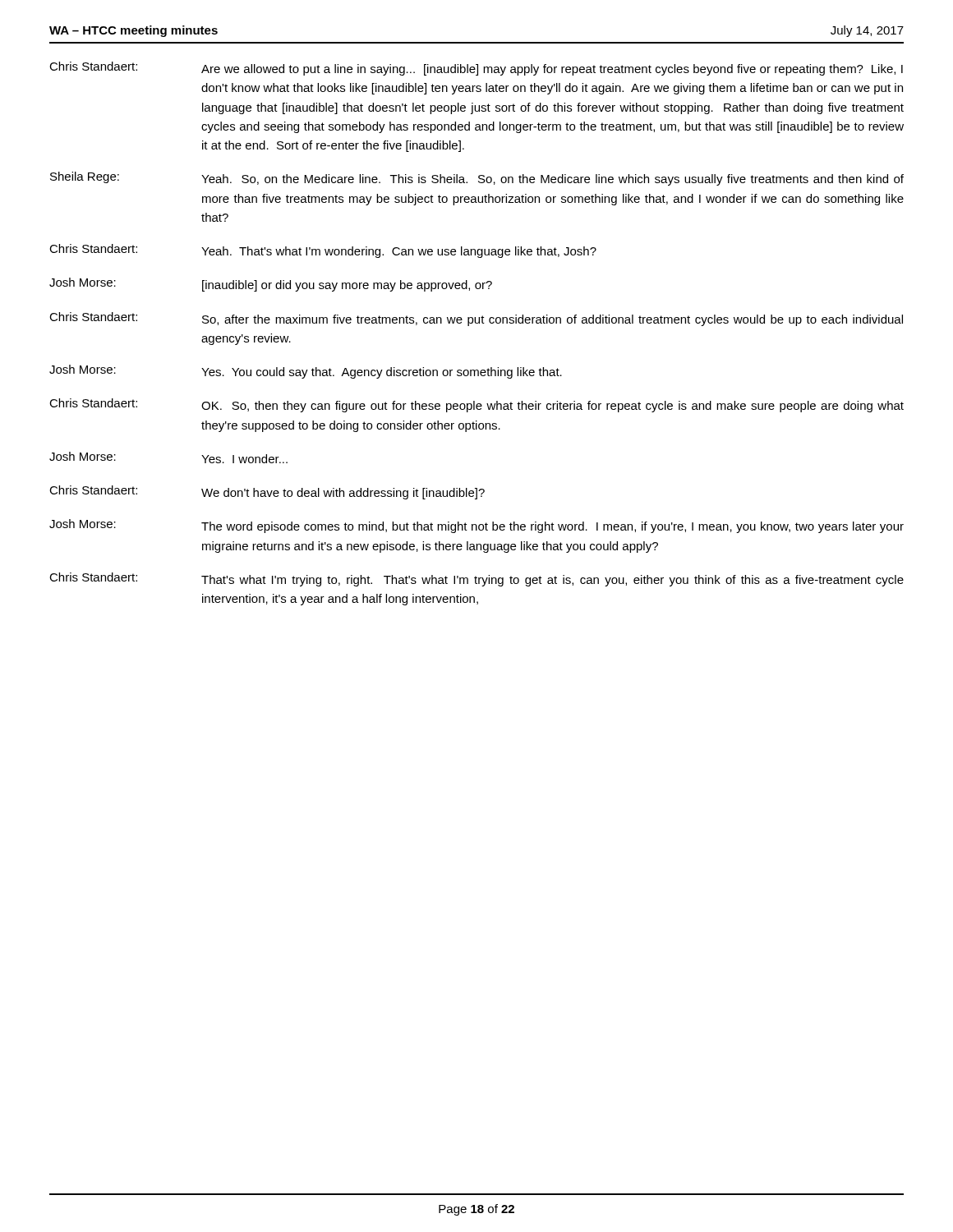Click on the text starting "Chris Standaert: That's"

(x=476, y=589)
